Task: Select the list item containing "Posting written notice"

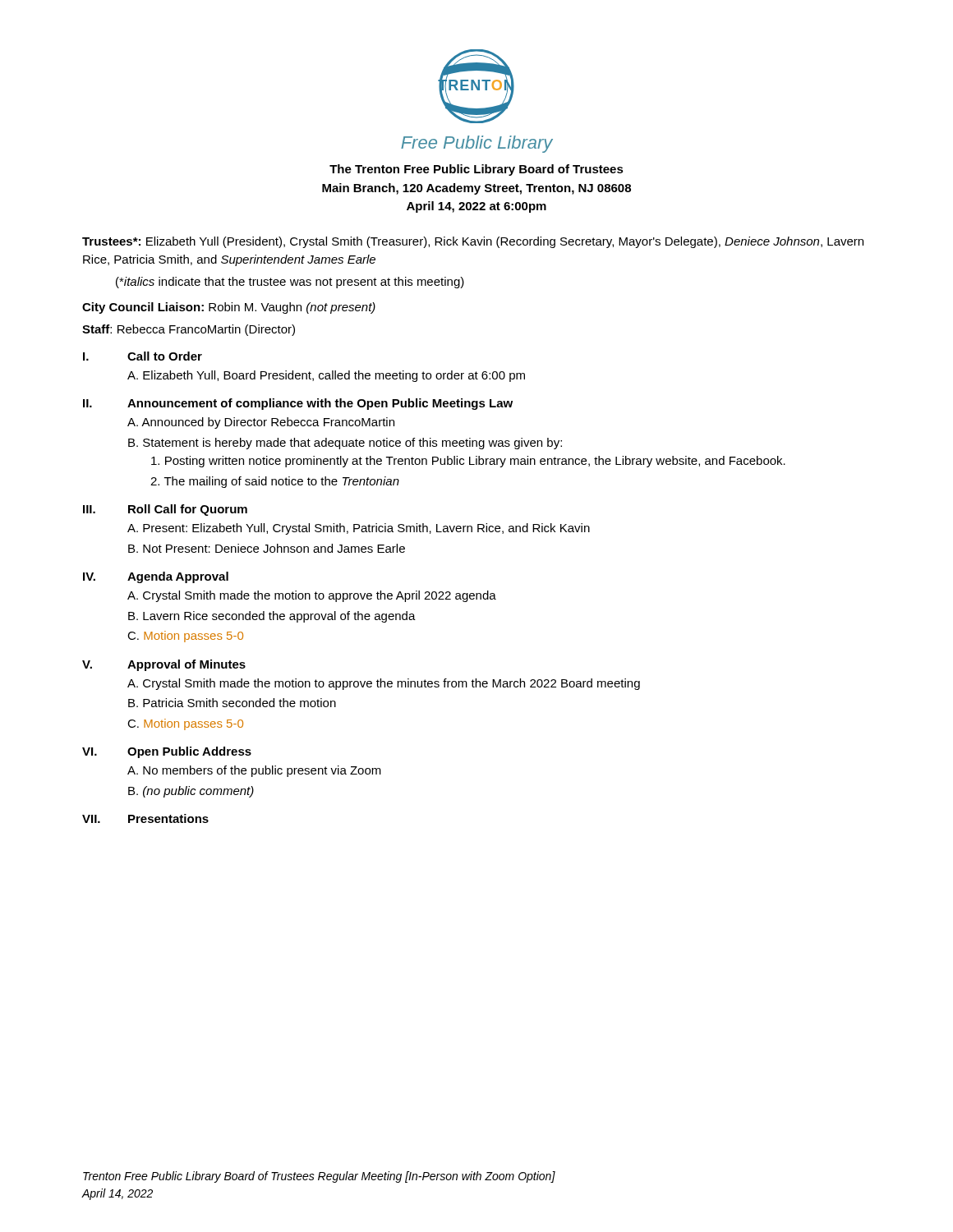Action: (x=468, y=460)
